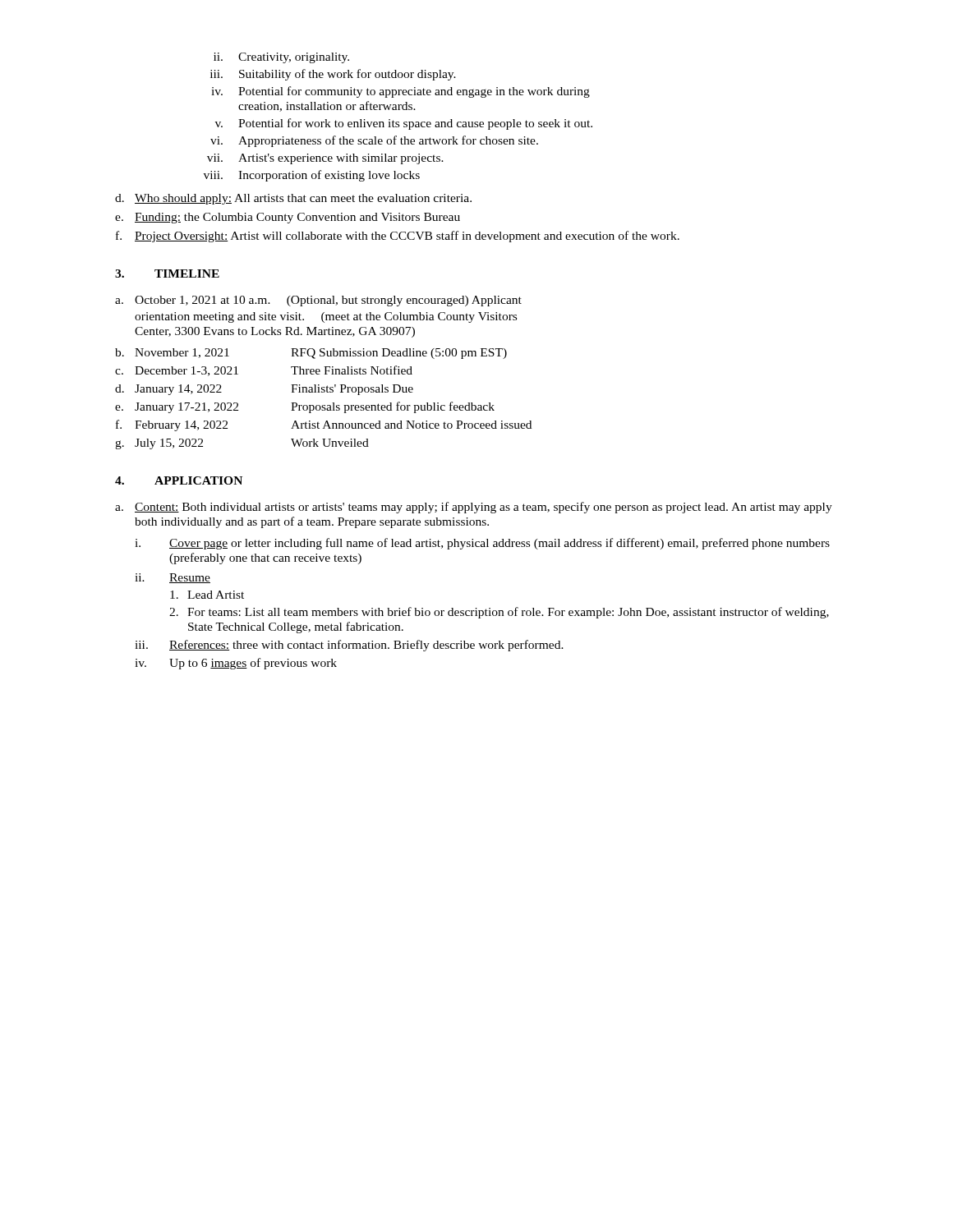Viewport: 953px width, 1232px height.
Task: Select the region starting "vii. Artist's experience with similar projects."
Action: 325,159
